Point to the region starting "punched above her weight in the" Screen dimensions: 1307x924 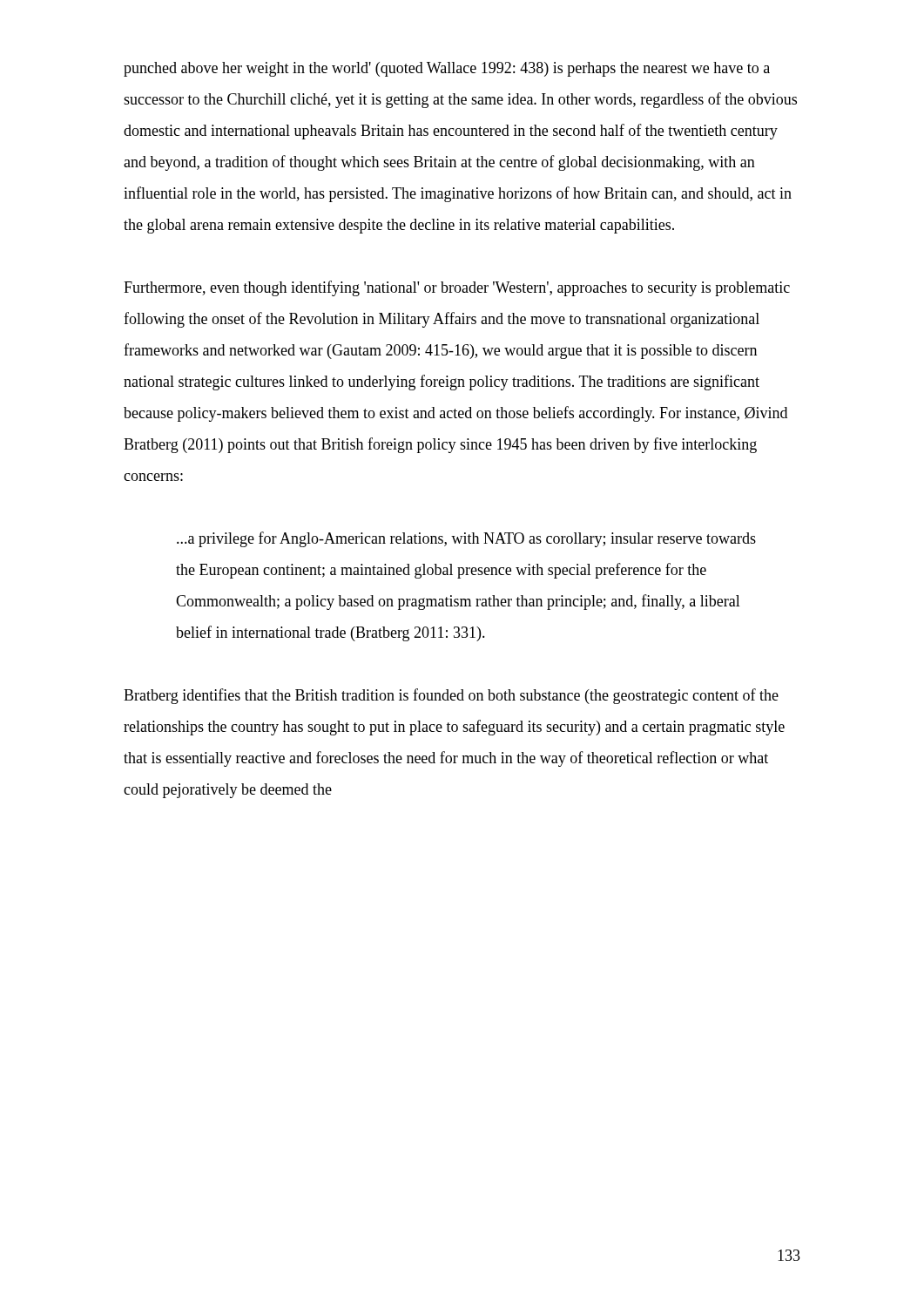click(461, 146)
